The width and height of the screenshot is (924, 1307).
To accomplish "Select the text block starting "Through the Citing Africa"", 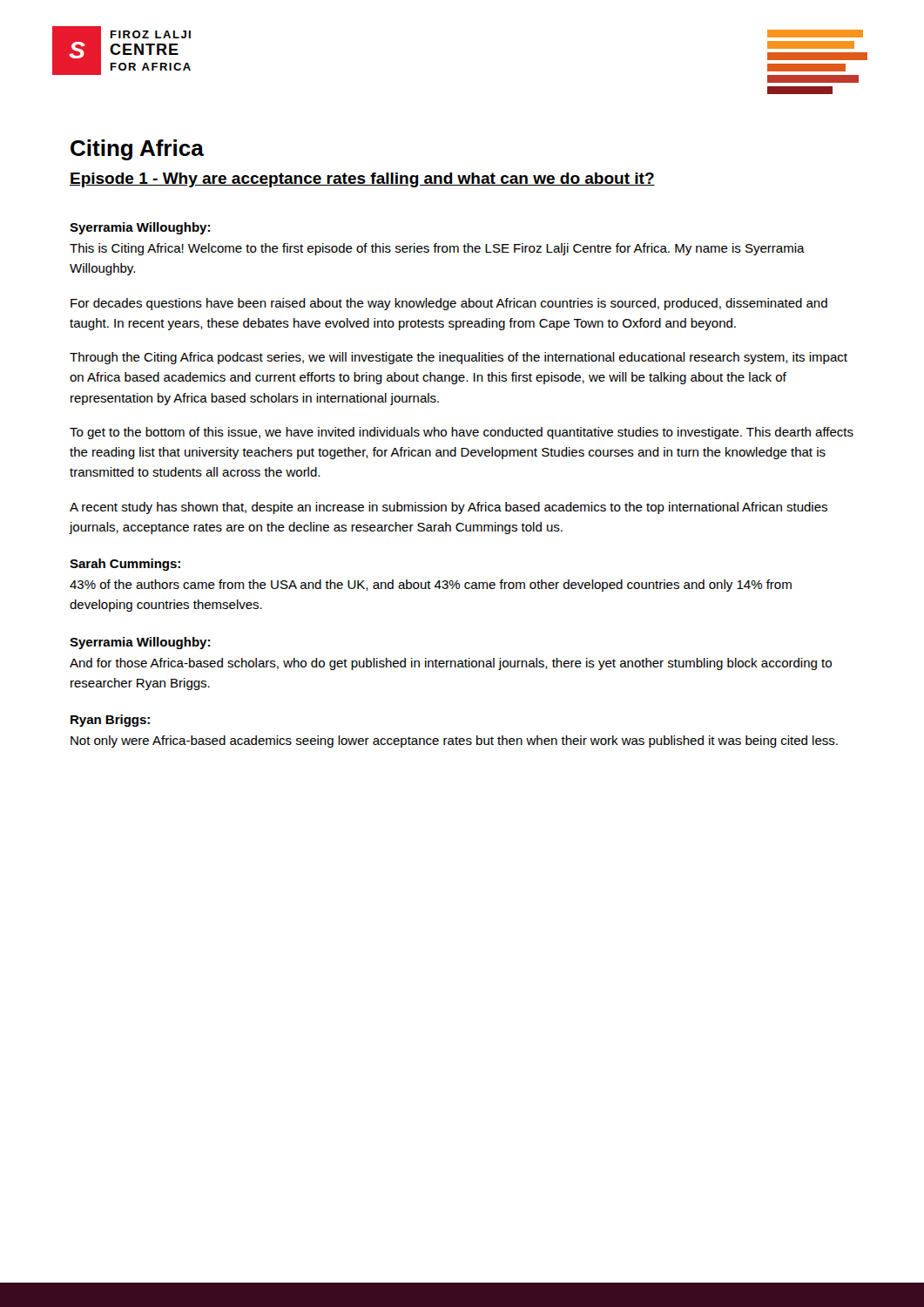I will pos(458,377).
